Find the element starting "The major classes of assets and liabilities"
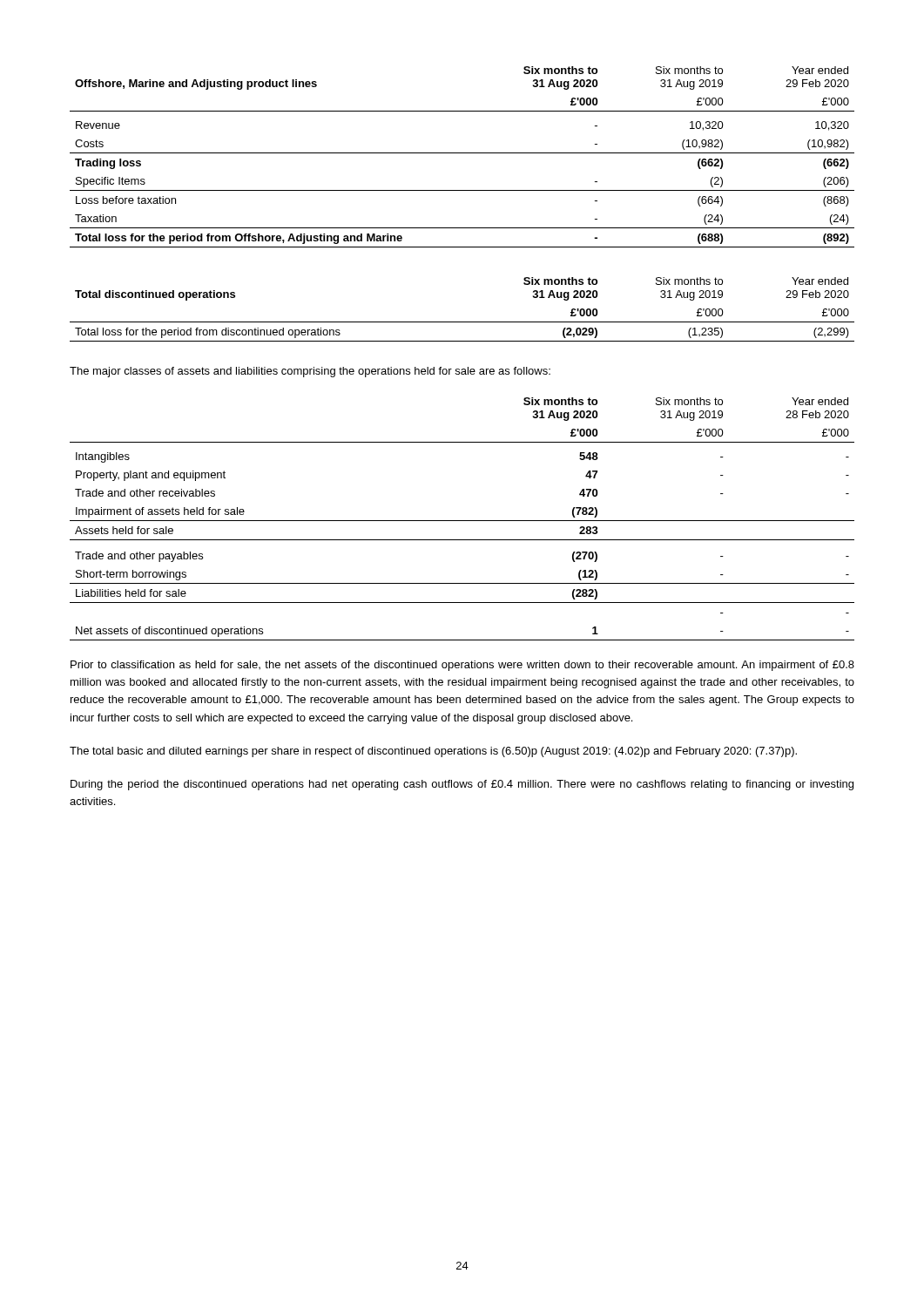The image size is (924, 1307). (x=310, y=371)
